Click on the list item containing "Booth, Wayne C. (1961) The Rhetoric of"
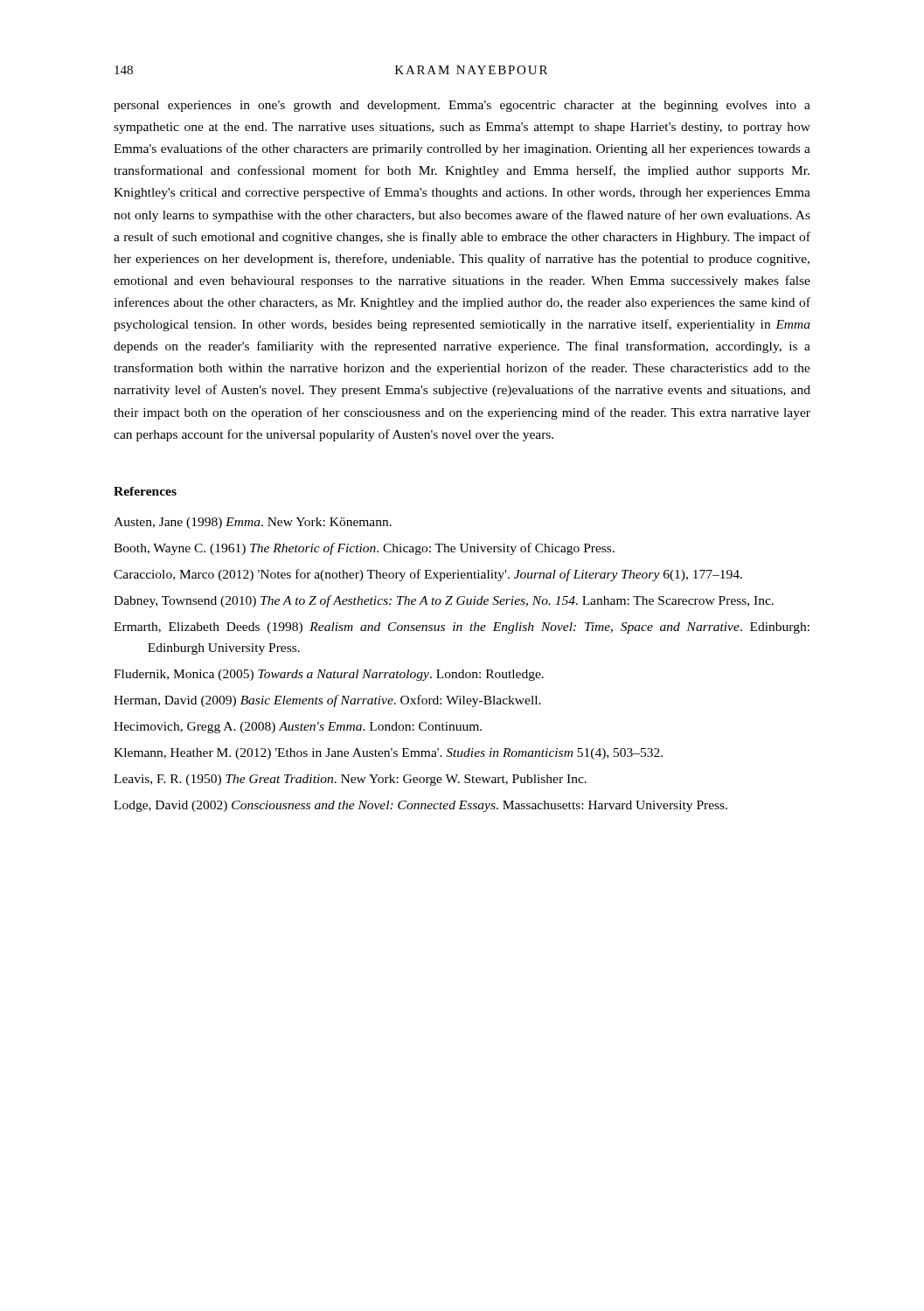The height and width of the screenshot is (1311, 924). 364,547
